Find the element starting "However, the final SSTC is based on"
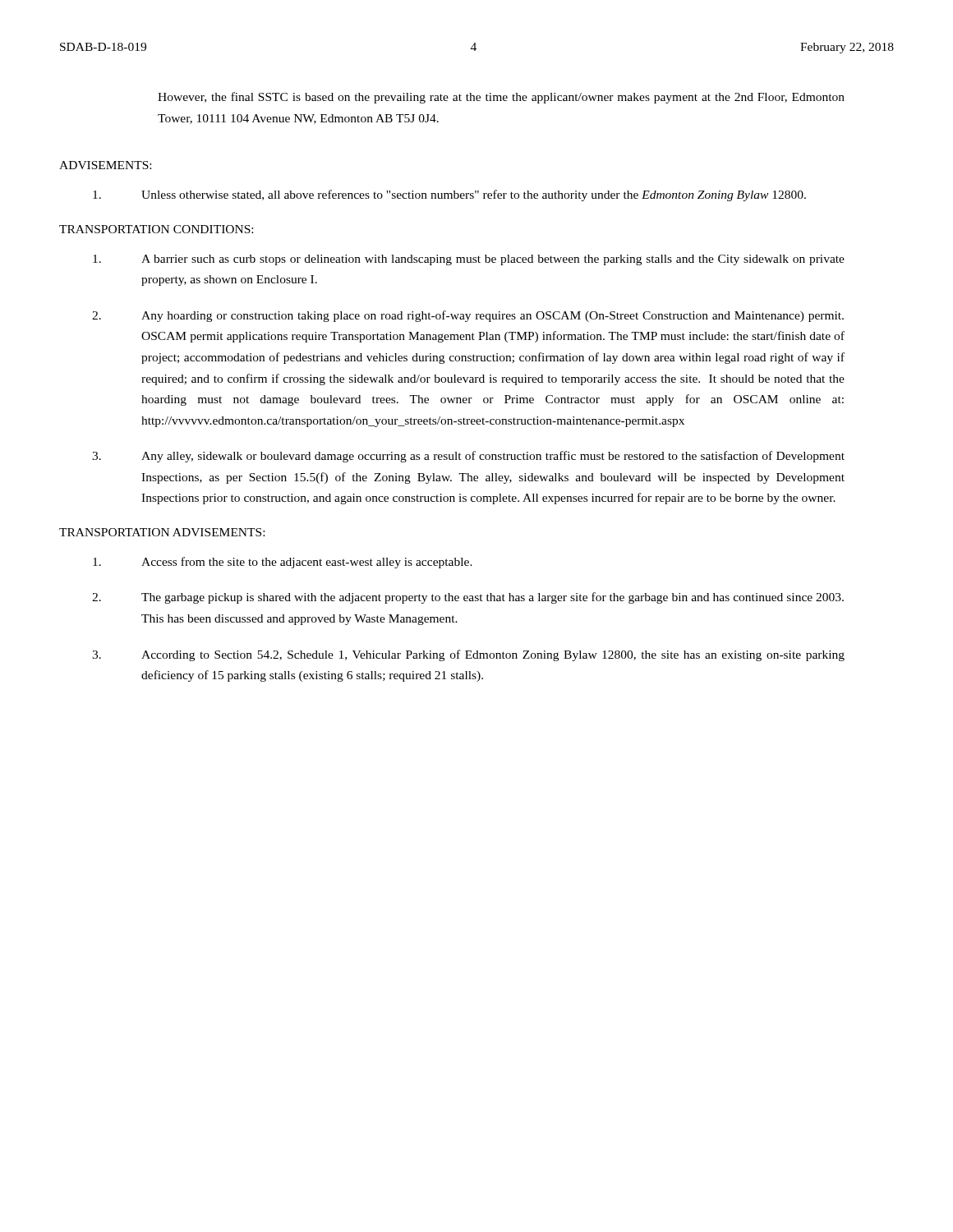 (501, 107)
